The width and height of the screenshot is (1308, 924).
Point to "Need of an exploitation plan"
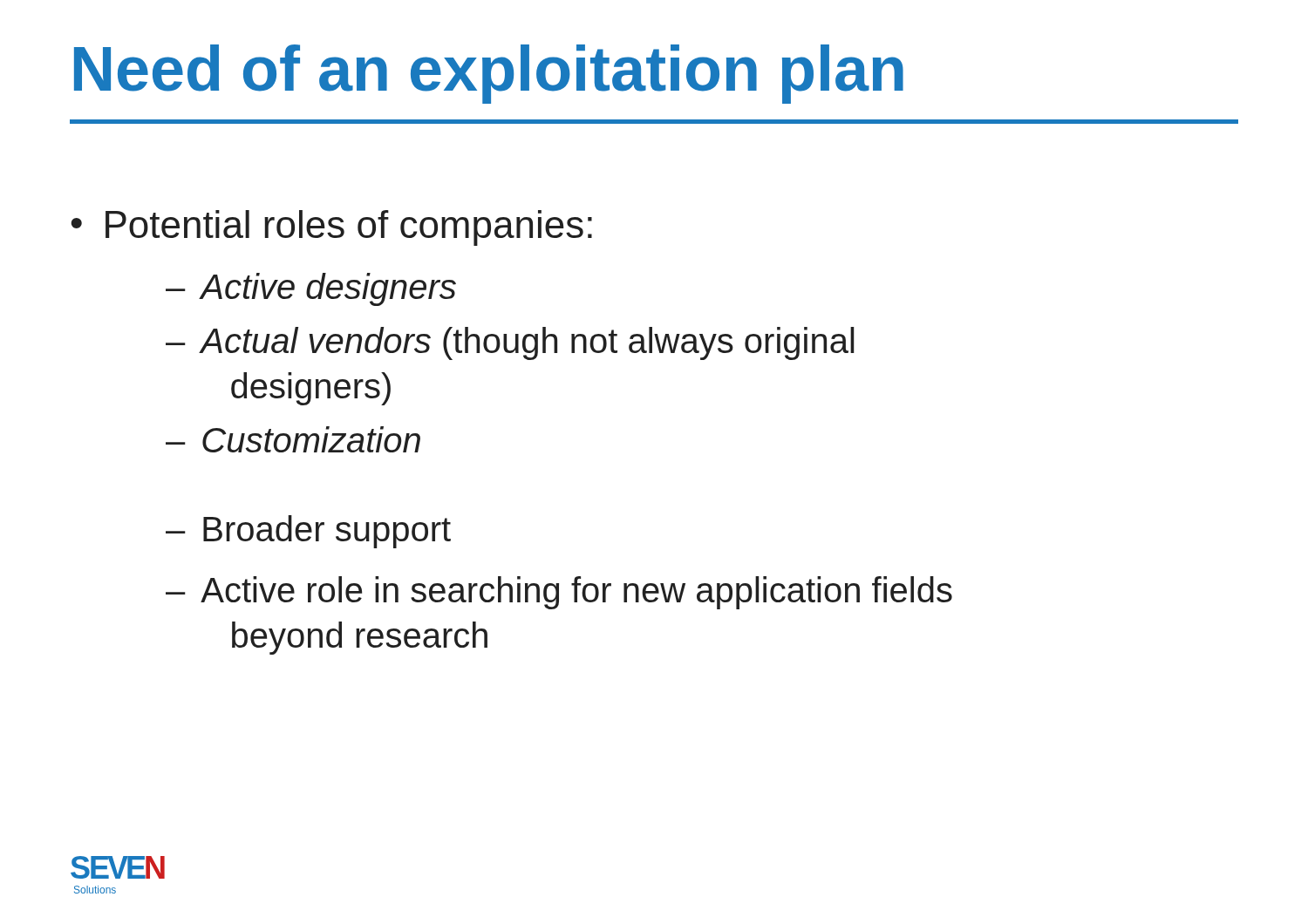click(x=654, y=79)
